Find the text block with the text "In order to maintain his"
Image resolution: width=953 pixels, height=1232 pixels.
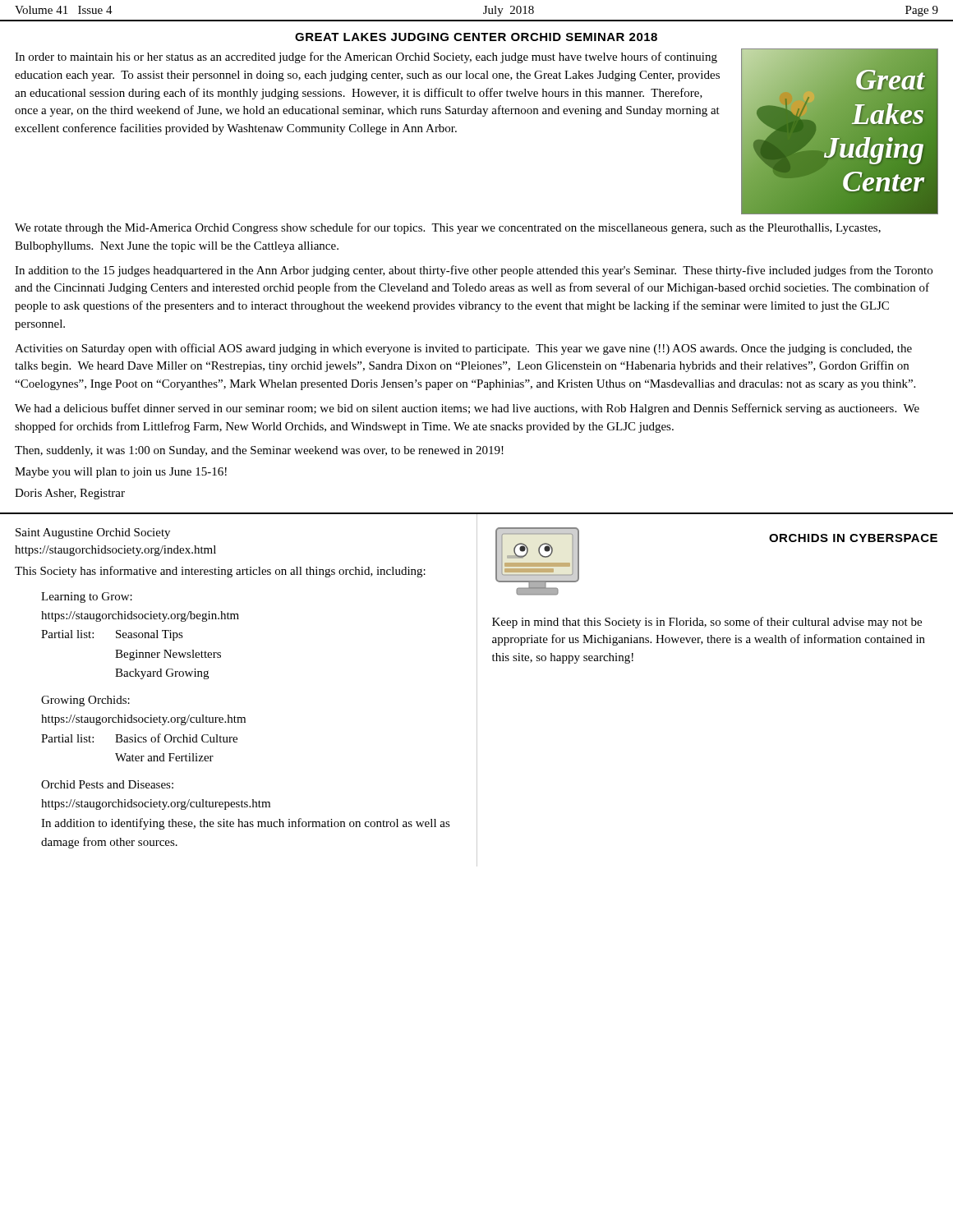pyautogui.click(x=367, y=92)
